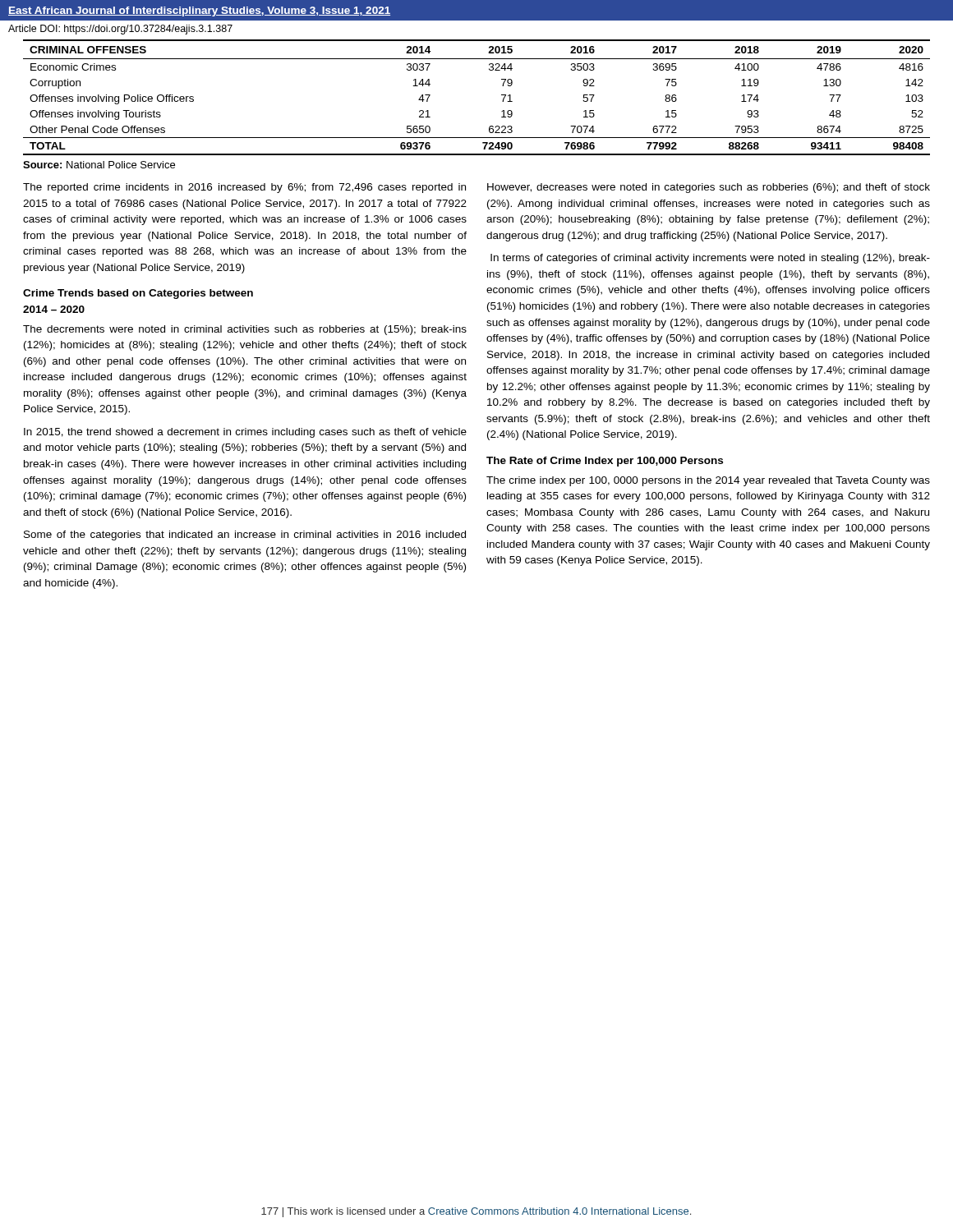
Task: Navigate to the passage starting "Article DOI: https://doi.org/10.37284/eajis.3.1.387"
Action: pyautogui.click(x=120, y=29)
